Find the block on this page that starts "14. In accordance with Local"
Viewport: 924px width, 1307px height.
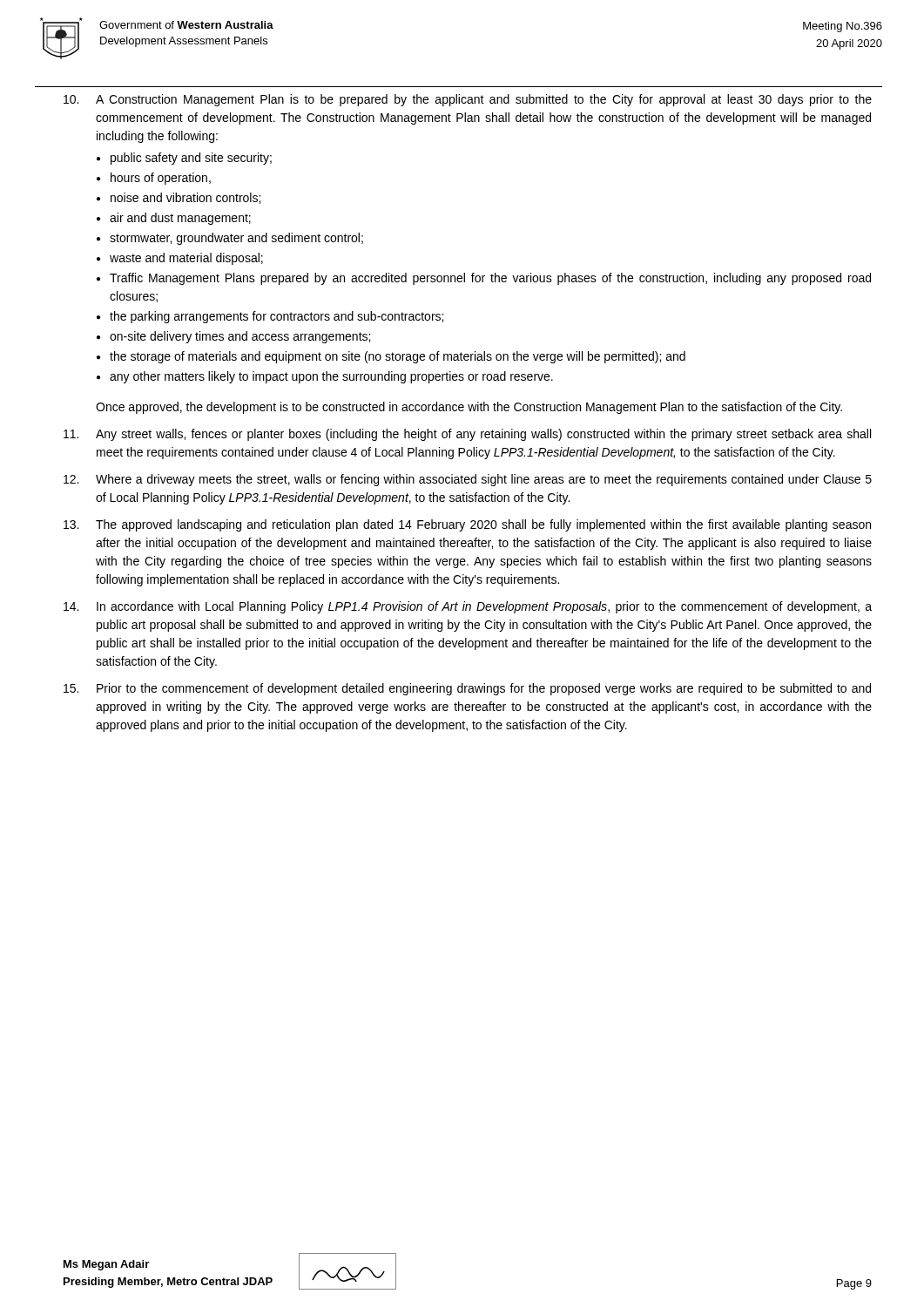[467, 634]
